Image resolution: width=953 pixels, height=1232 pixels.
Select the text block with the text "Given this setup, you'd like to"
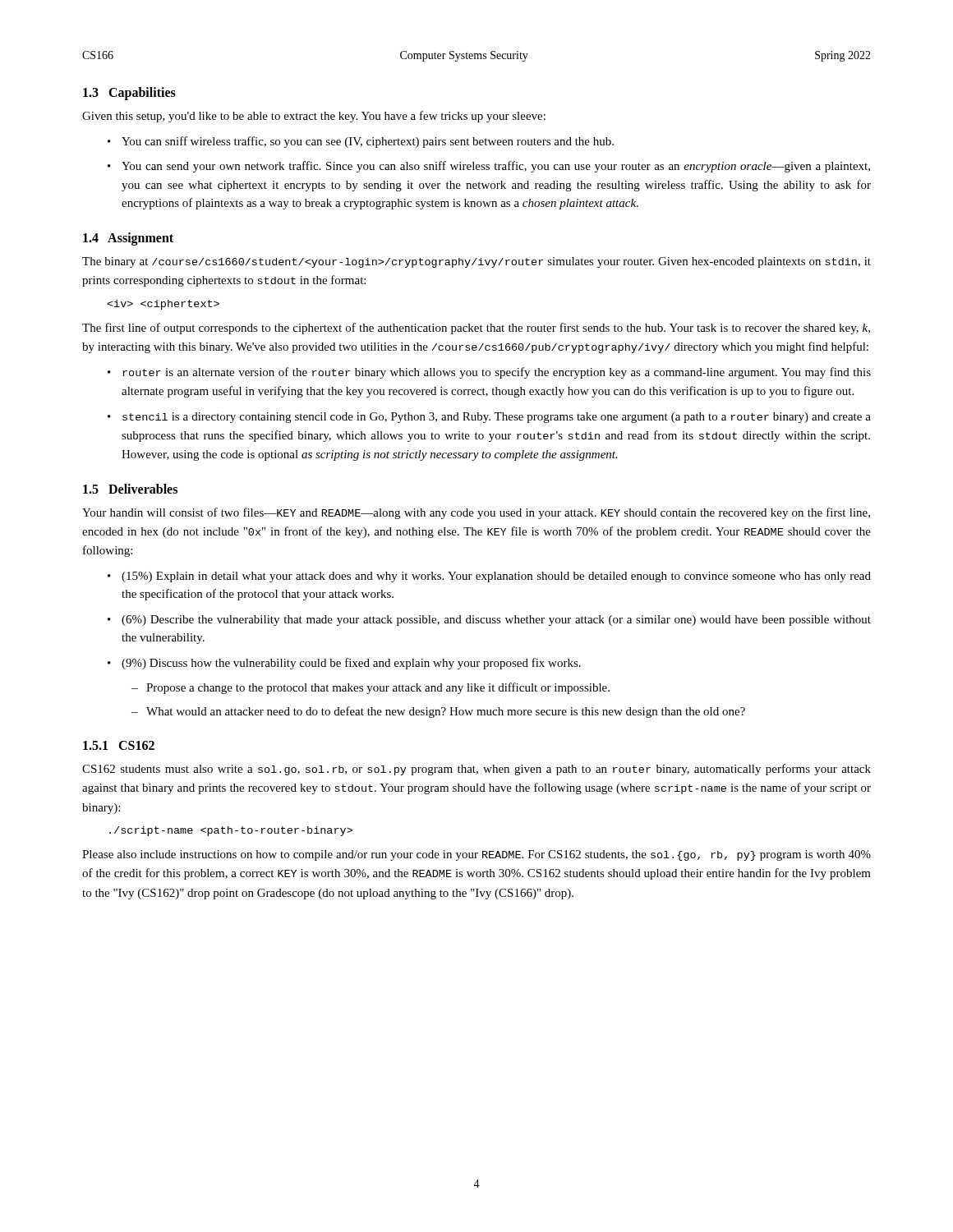coord(314,116)
